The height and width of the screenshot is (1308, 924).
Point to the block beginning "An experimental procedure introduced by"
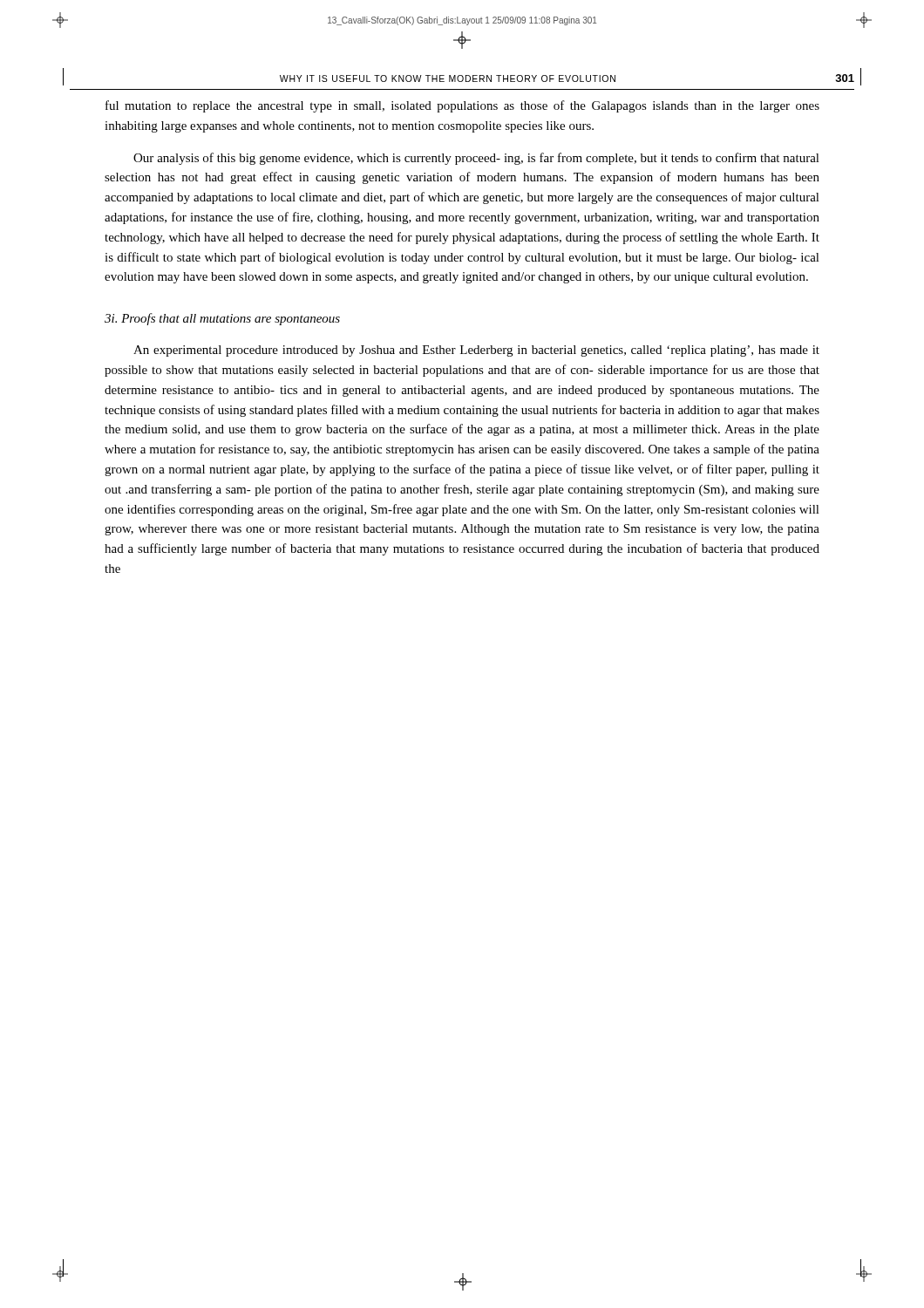(462, 459)
